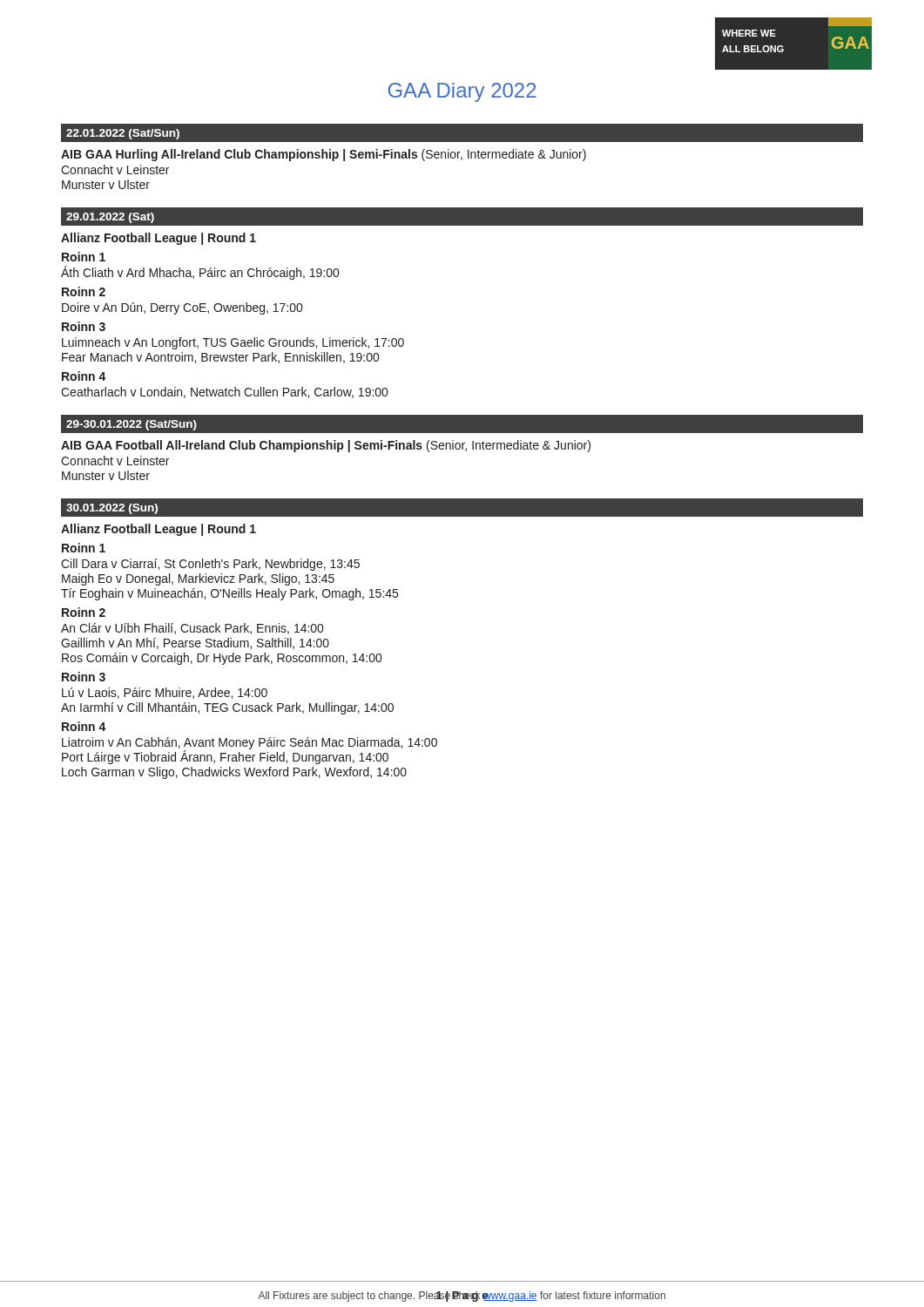Select the logo

[x=793, y=44]
